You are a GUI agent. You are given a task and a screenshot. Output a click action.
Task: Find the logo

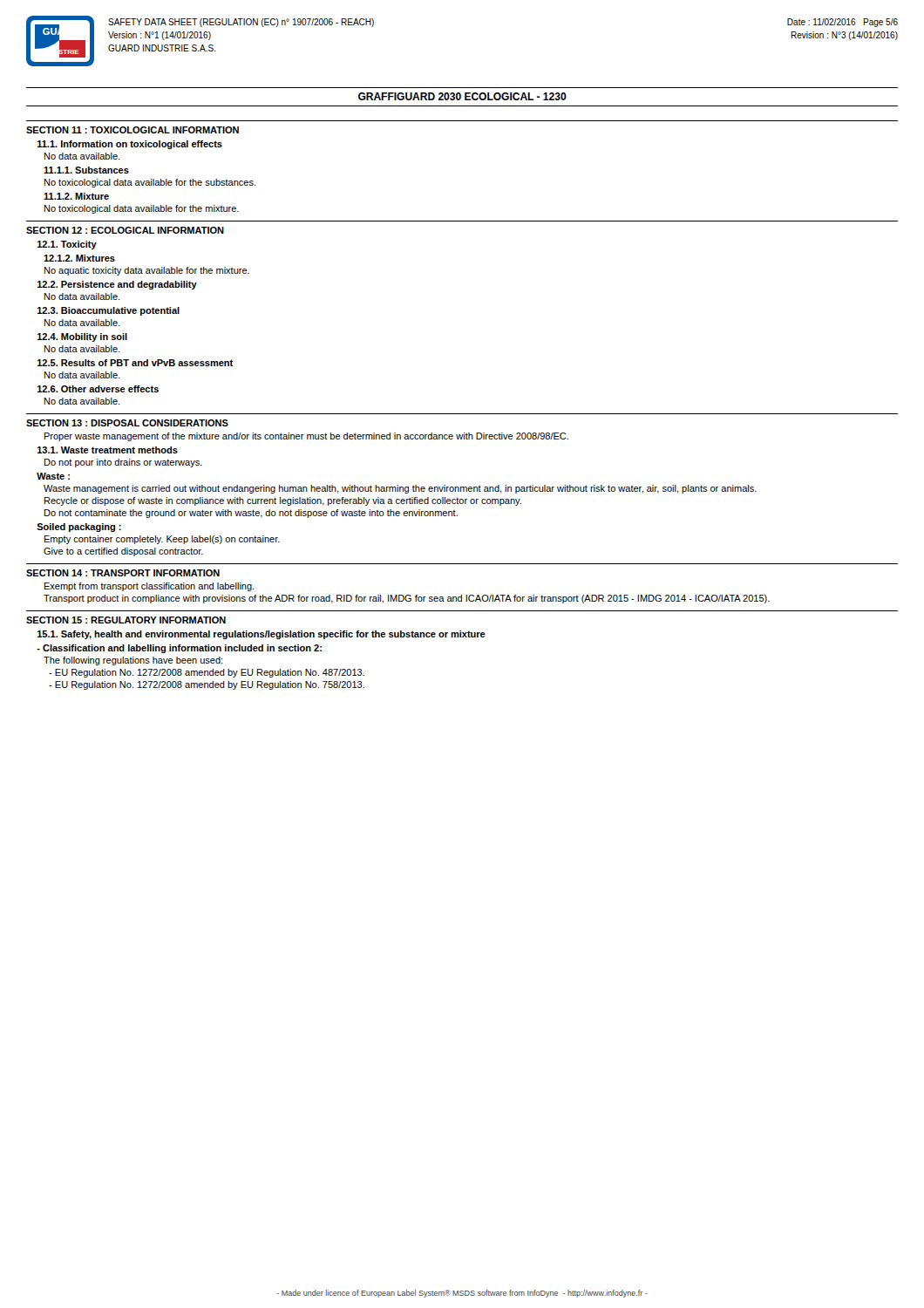click(x=61, y=42)
